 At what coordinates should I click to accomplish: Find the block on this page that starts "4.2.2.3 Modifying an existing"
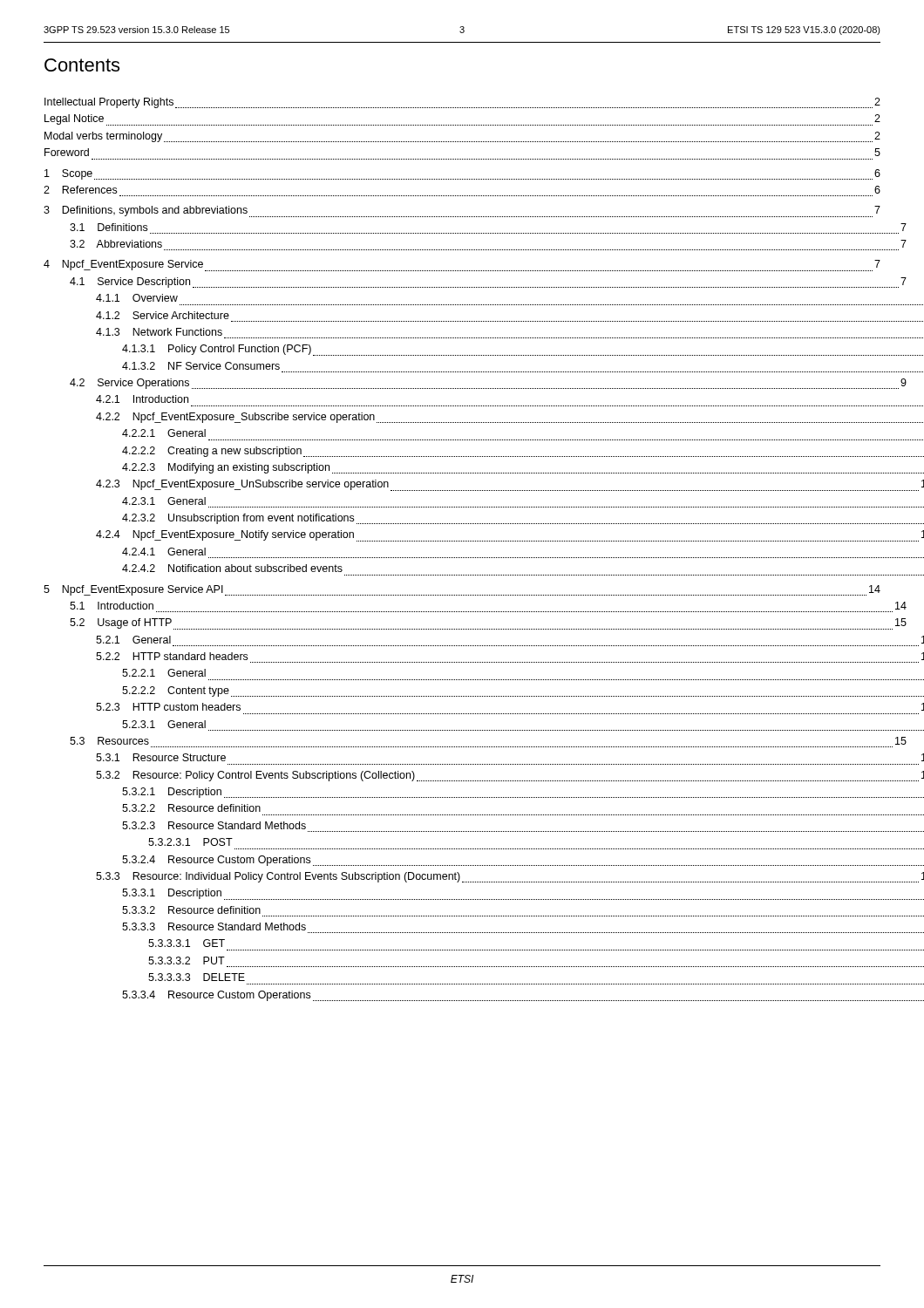(523, 468)
